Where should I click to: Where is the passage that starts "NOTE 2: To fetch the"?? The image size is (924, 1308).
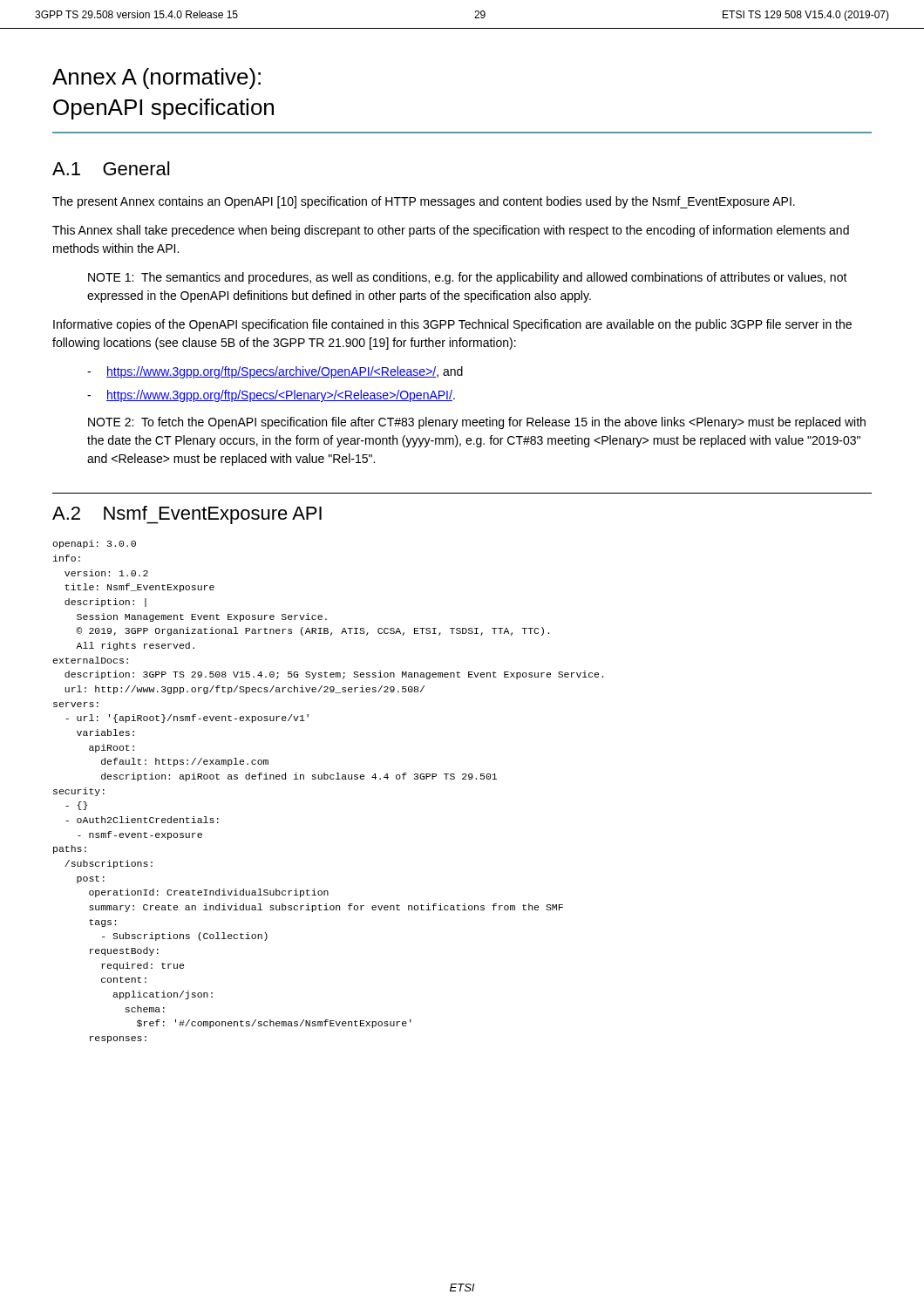tap(477, 441)
